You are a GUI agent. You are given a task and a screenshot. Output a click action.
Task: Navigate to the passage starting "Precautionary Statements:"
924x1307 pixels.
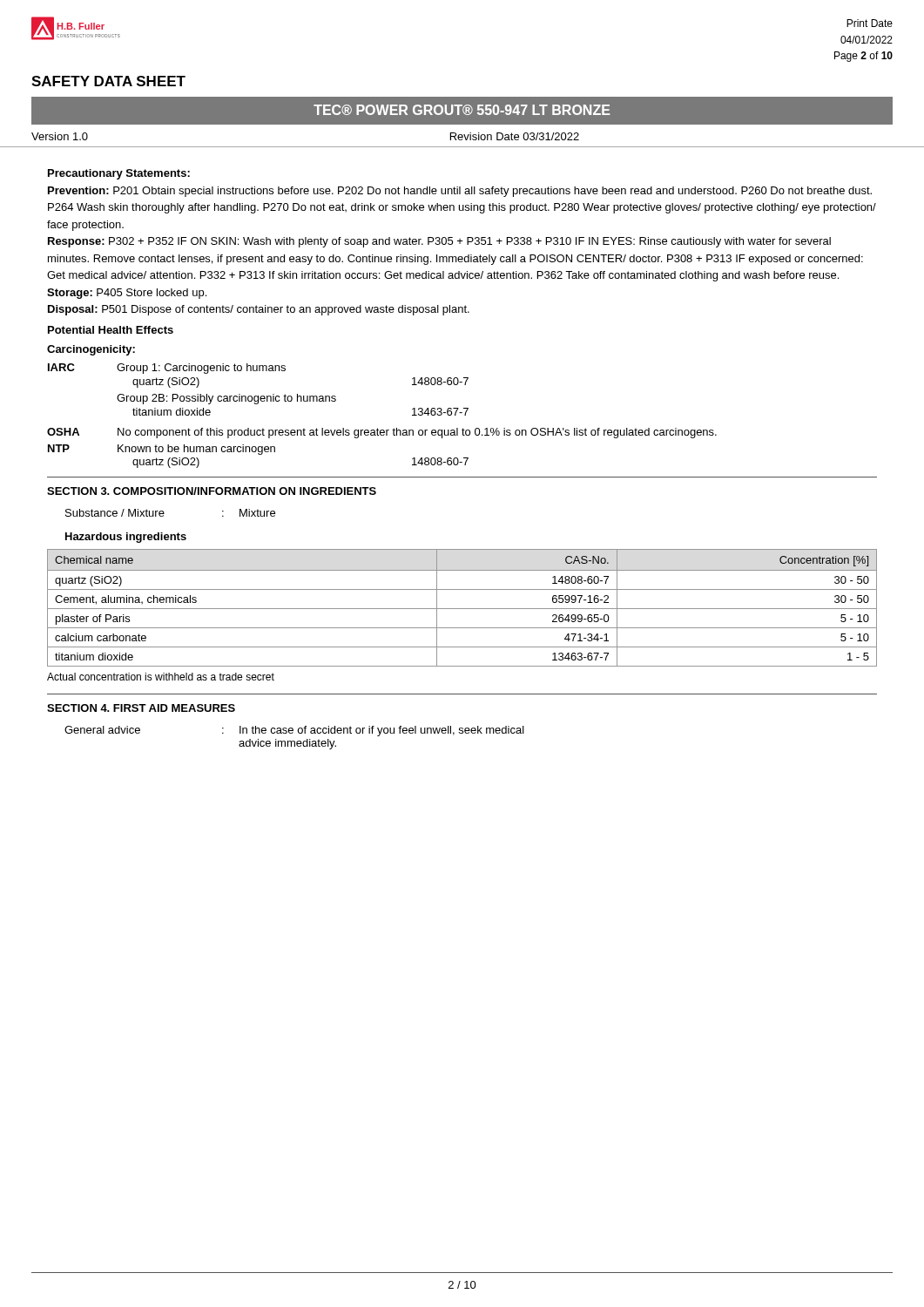pyautogui.click(x=119, y=173)
